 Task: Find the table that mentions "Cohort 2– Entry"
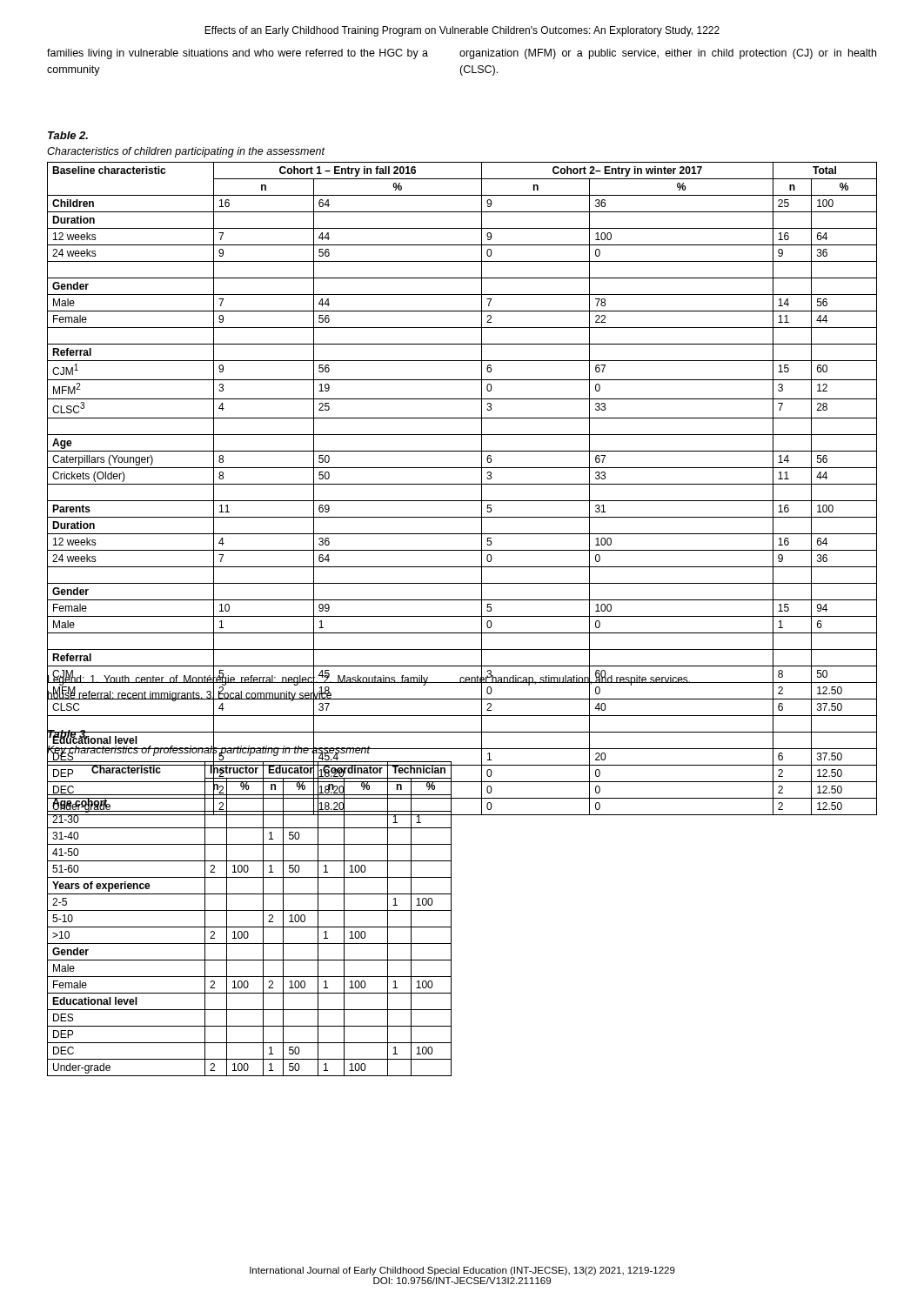click(x=462, y=489)
